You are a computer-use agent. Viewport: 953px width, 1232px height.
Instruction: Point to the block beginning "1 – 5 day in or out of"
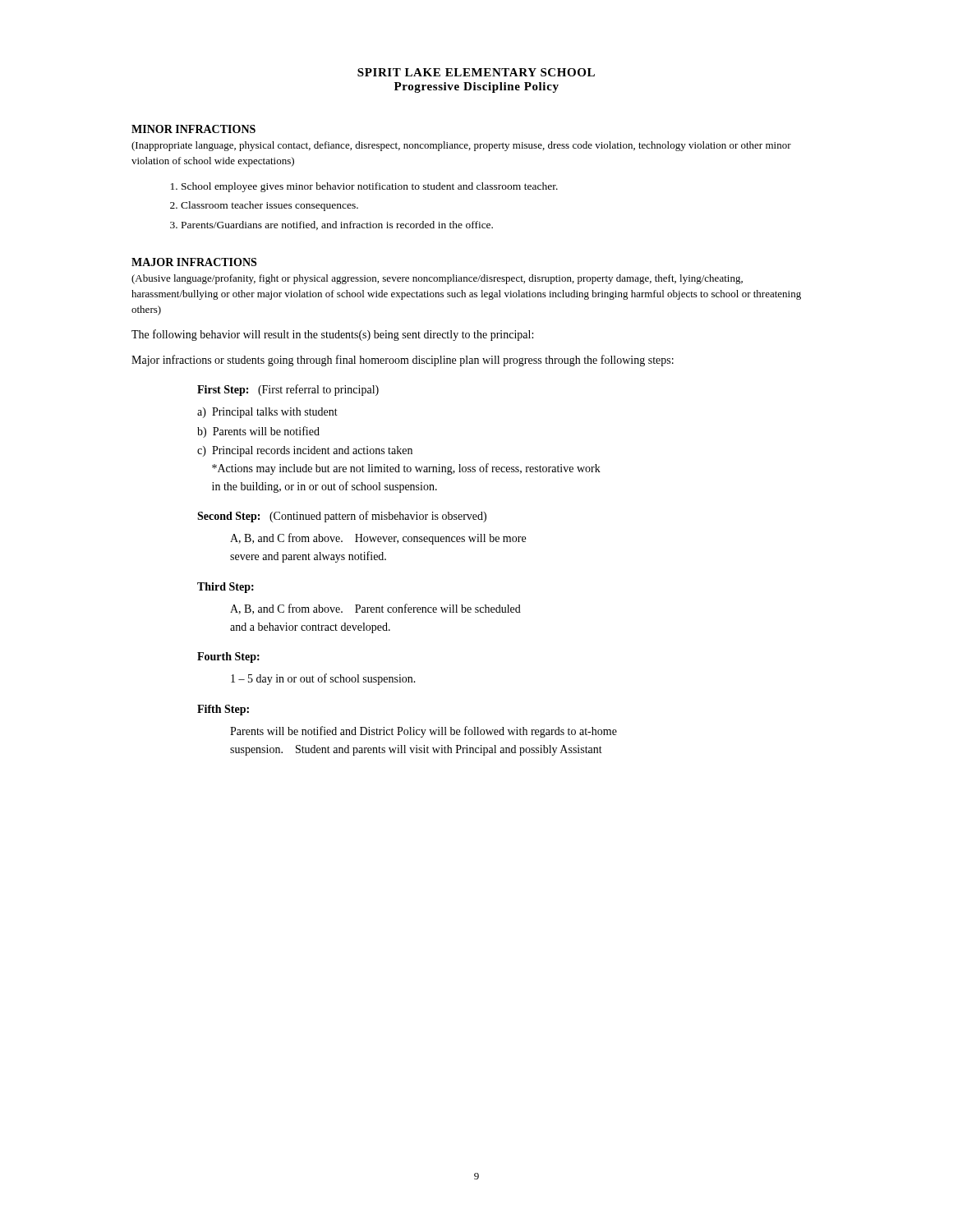click(x=323, y=679)
